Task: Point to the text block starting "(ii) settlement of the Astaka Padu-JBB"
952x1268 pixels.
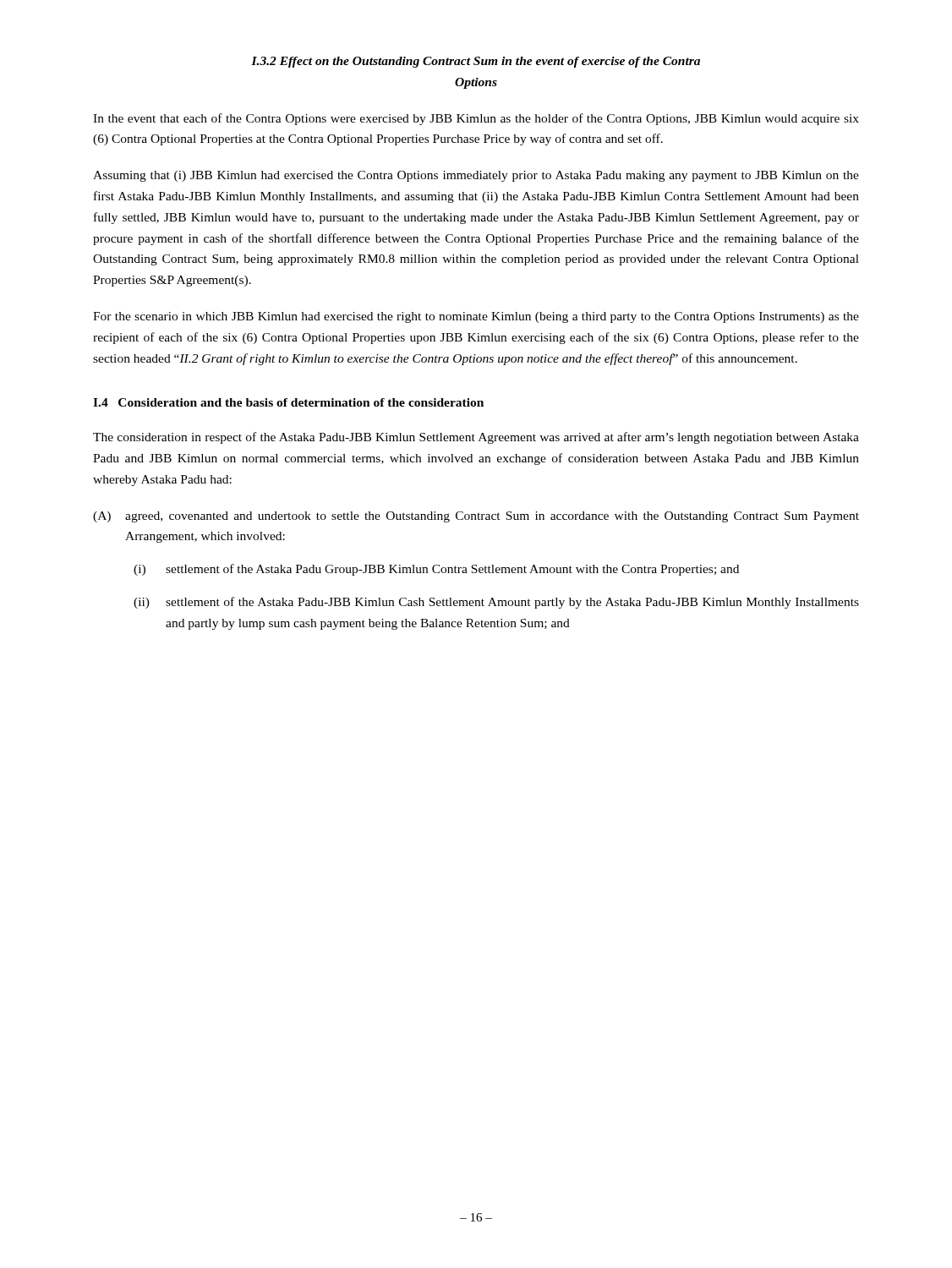Action: 496,613
